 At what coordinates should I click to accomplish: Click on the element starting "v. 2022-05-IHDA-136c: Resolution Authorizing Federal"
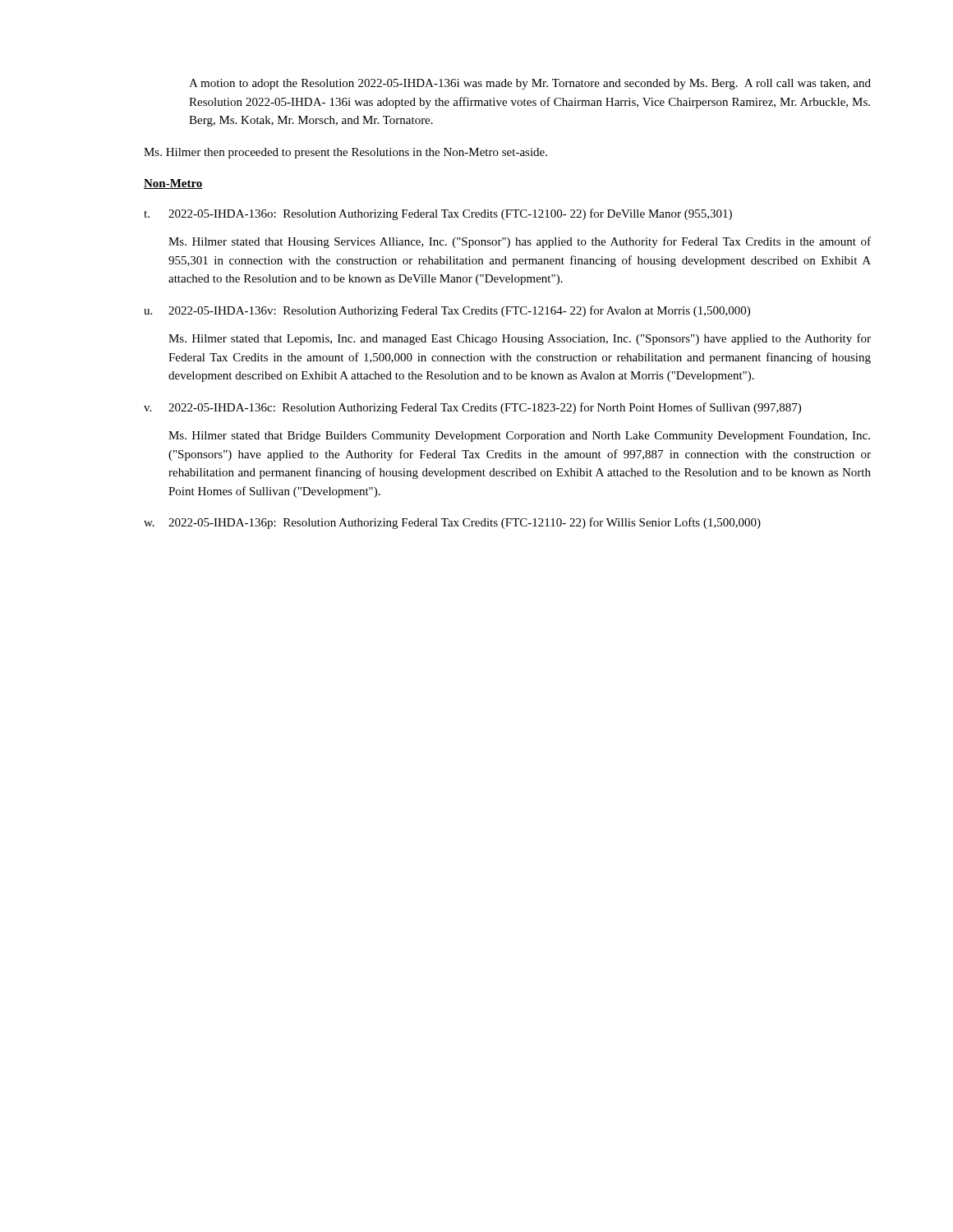(x=507, y=407)
